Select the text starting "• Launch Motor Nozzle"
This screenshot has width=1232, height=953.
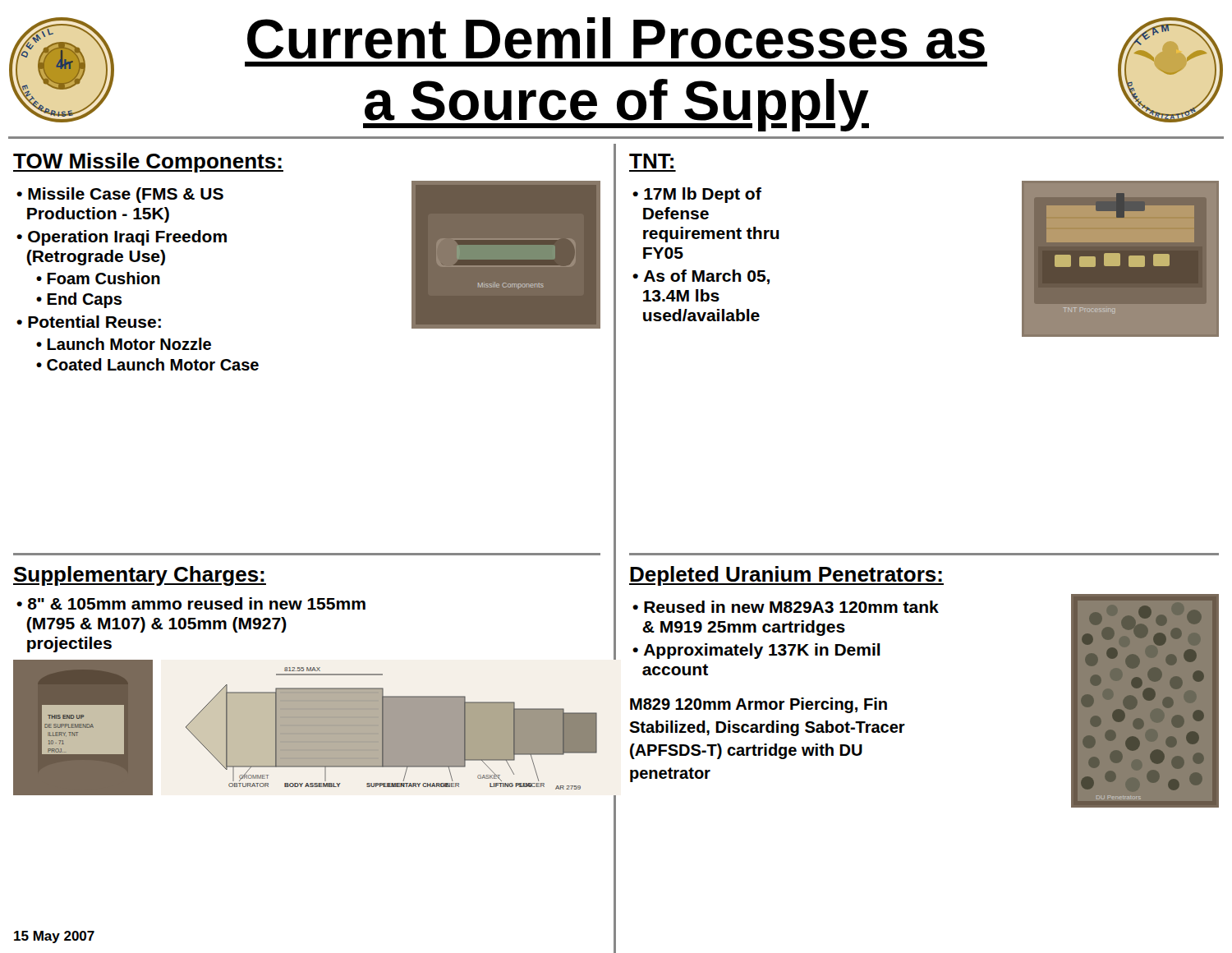124,344
